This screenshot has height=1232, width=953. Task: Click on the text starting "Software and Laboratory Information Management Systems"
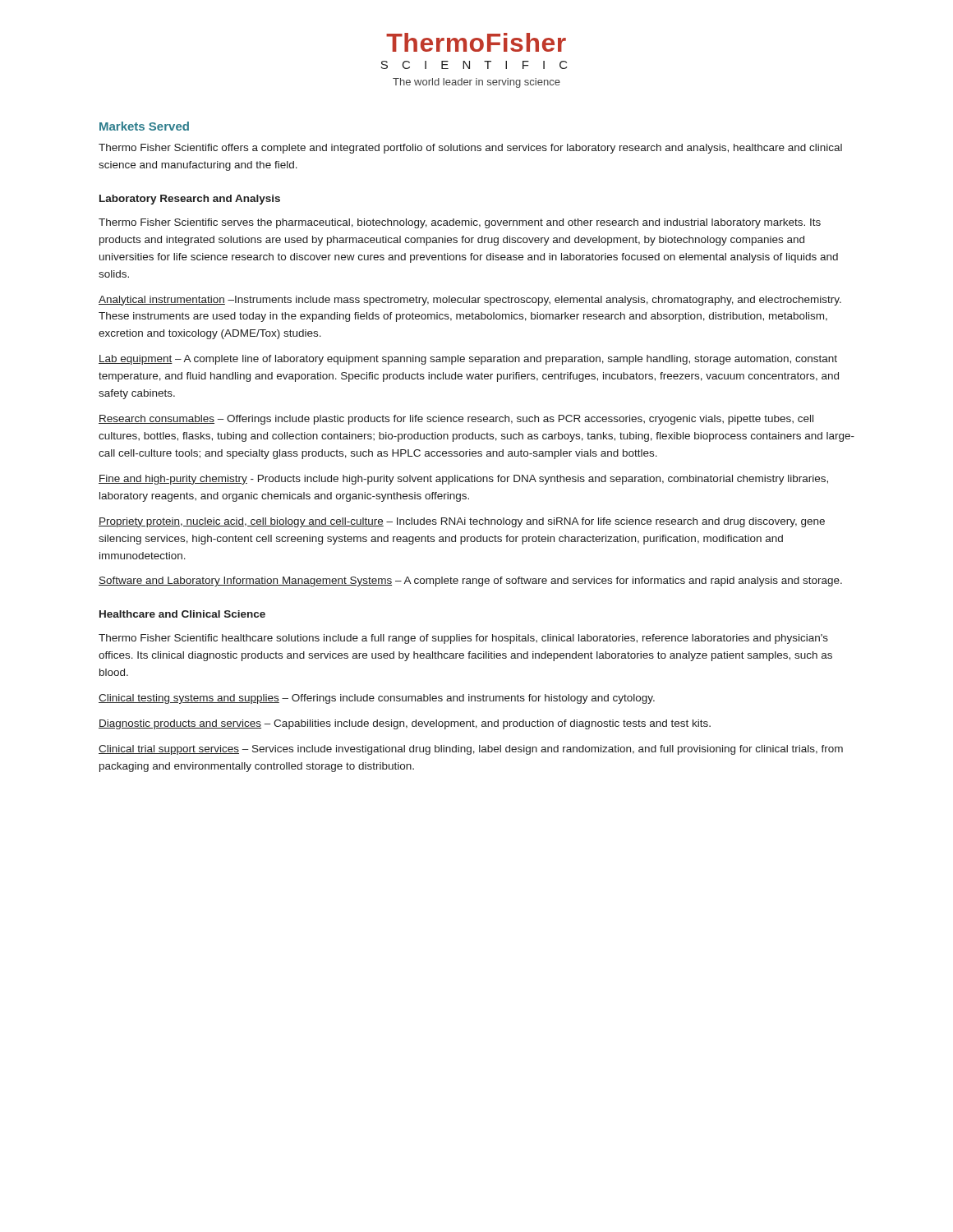pos(471,581)
